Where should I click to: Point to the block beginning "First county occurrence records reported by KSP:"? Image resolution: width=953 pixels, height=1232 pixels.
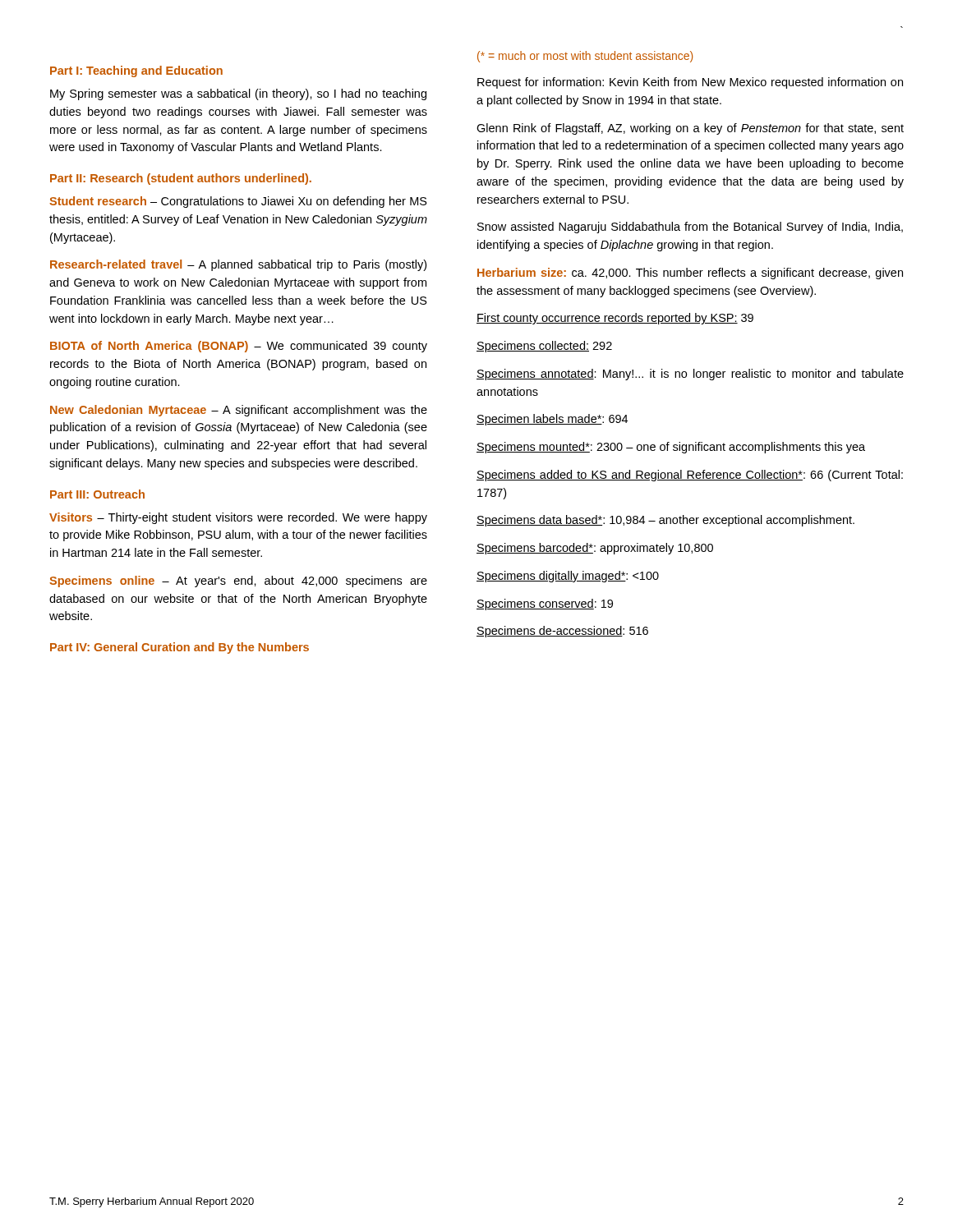[x=690, y=319]
